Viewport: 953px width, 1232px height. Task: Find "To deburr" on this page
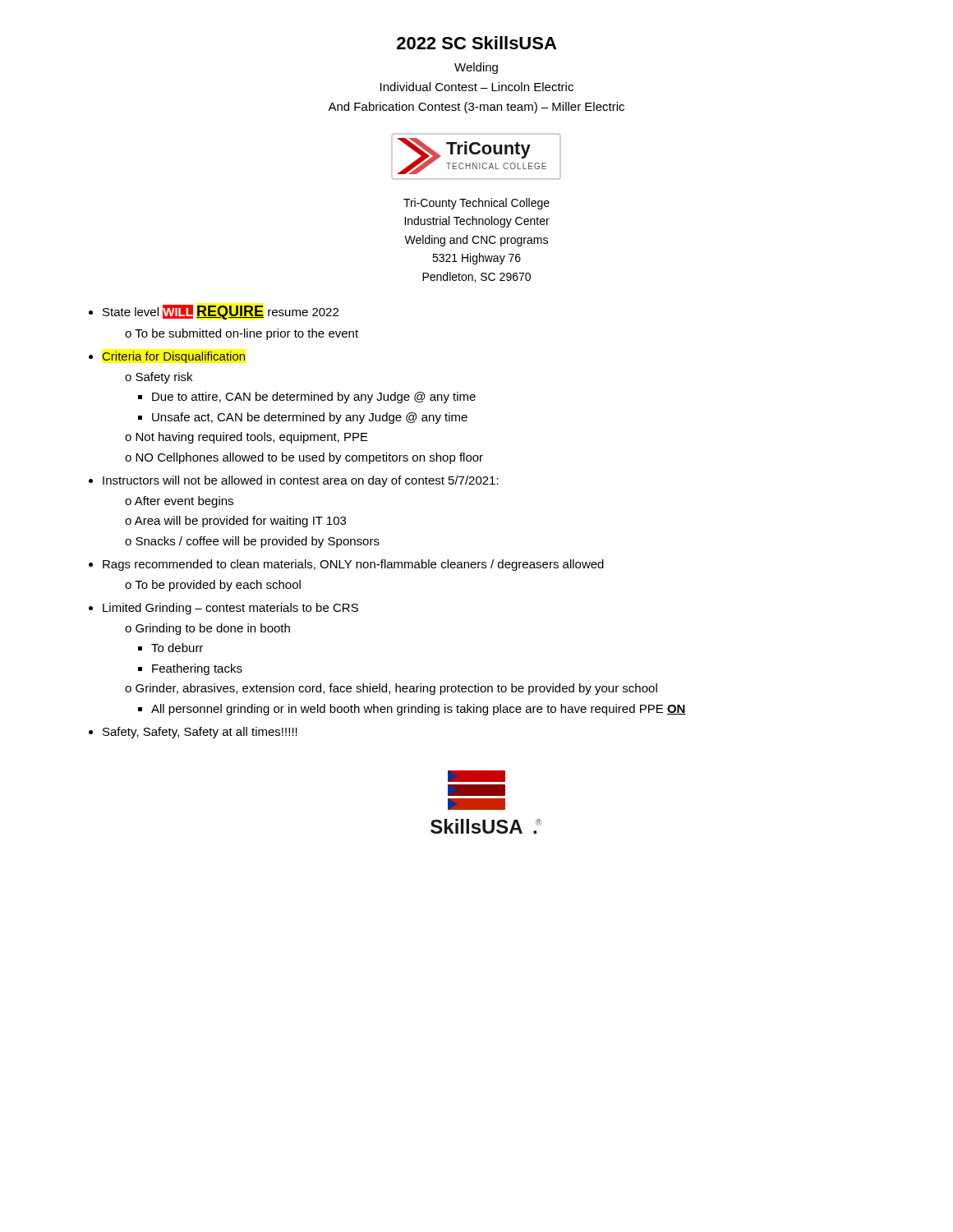click(177, 648)
